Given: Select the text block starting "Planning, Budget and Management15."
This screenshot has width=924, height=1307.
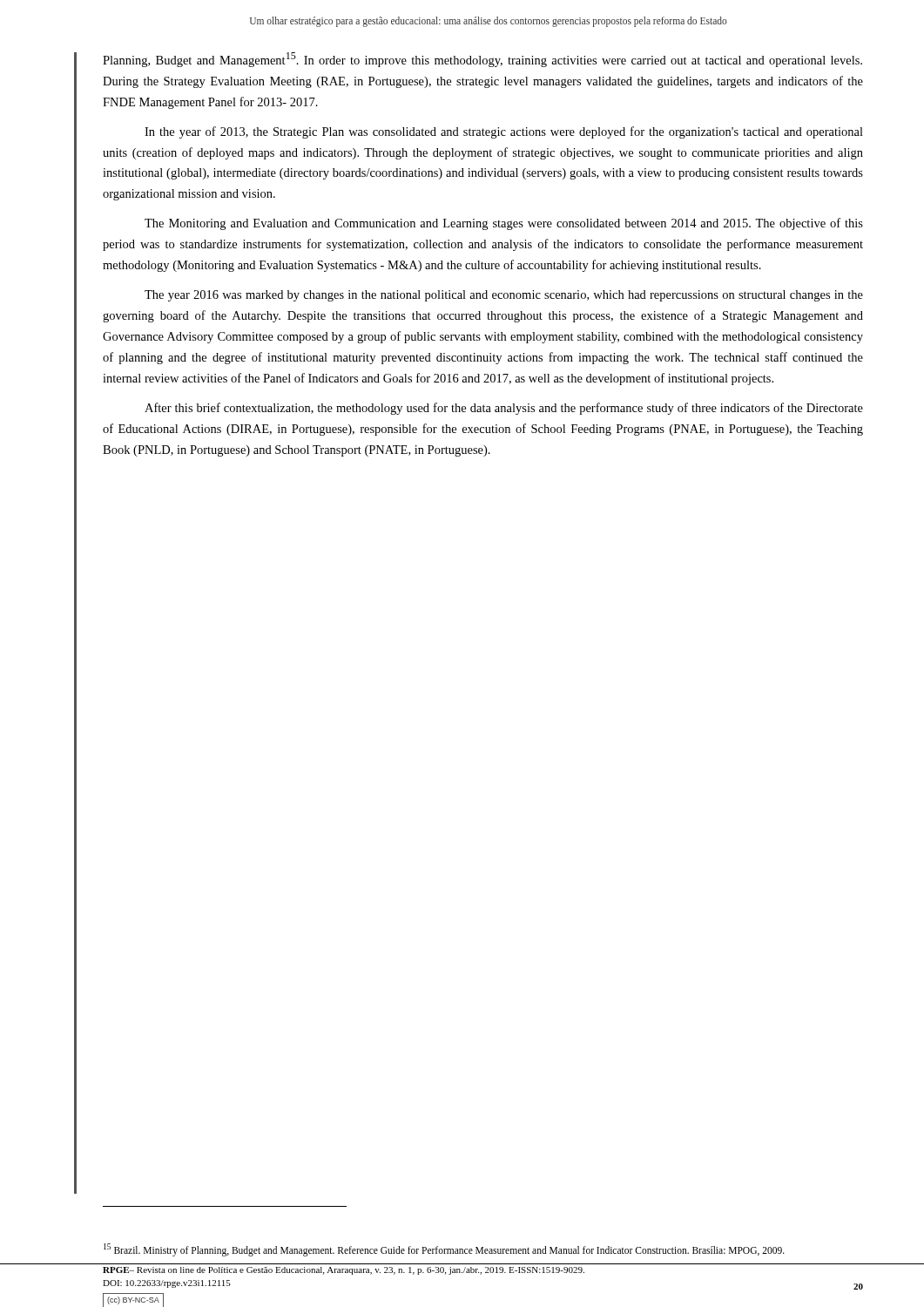Looking at the screenshot, I should click(483, 79).
